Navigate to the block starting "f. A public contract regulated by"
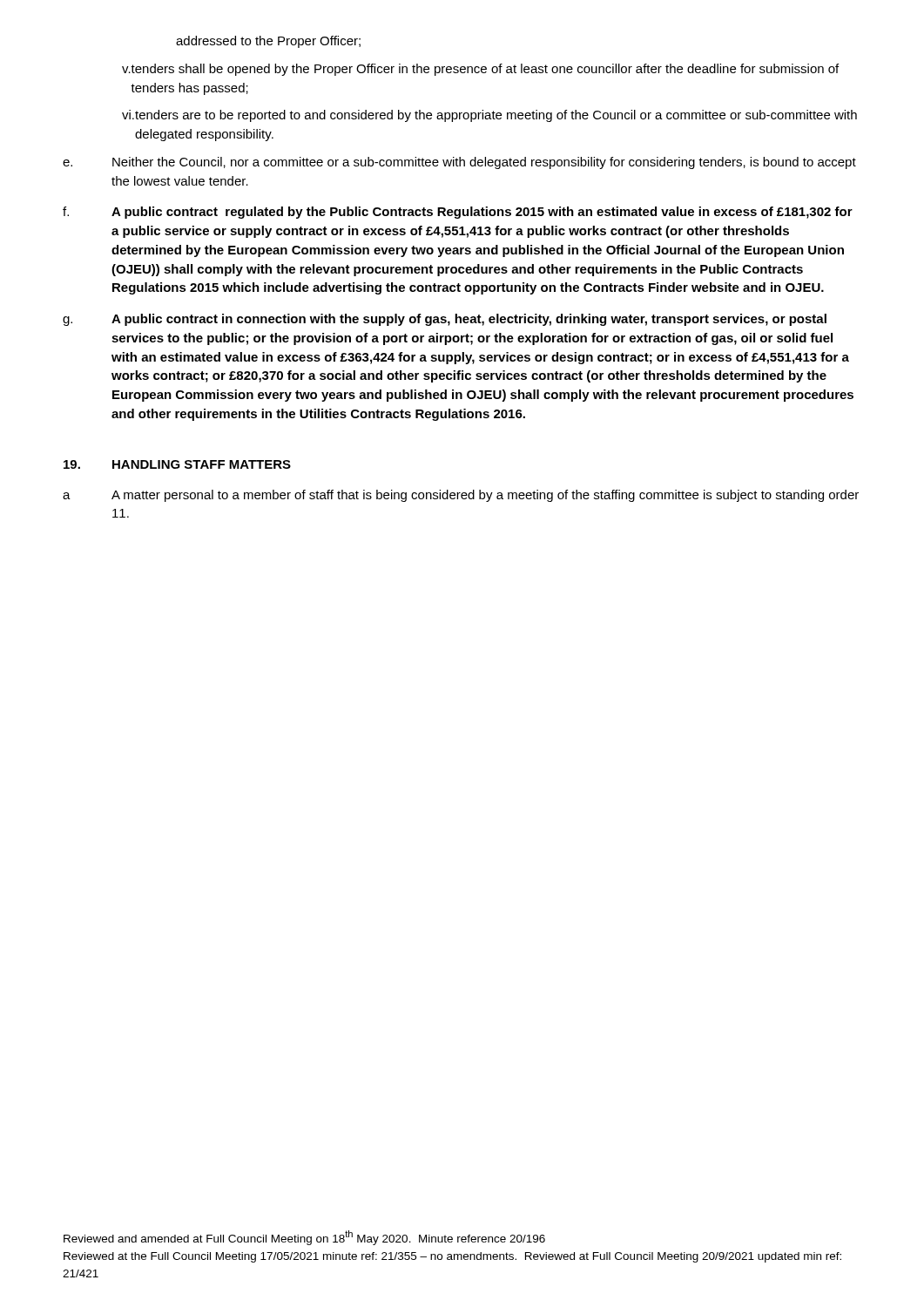This screenshot has height=1307, width=924. coord(462,250)
